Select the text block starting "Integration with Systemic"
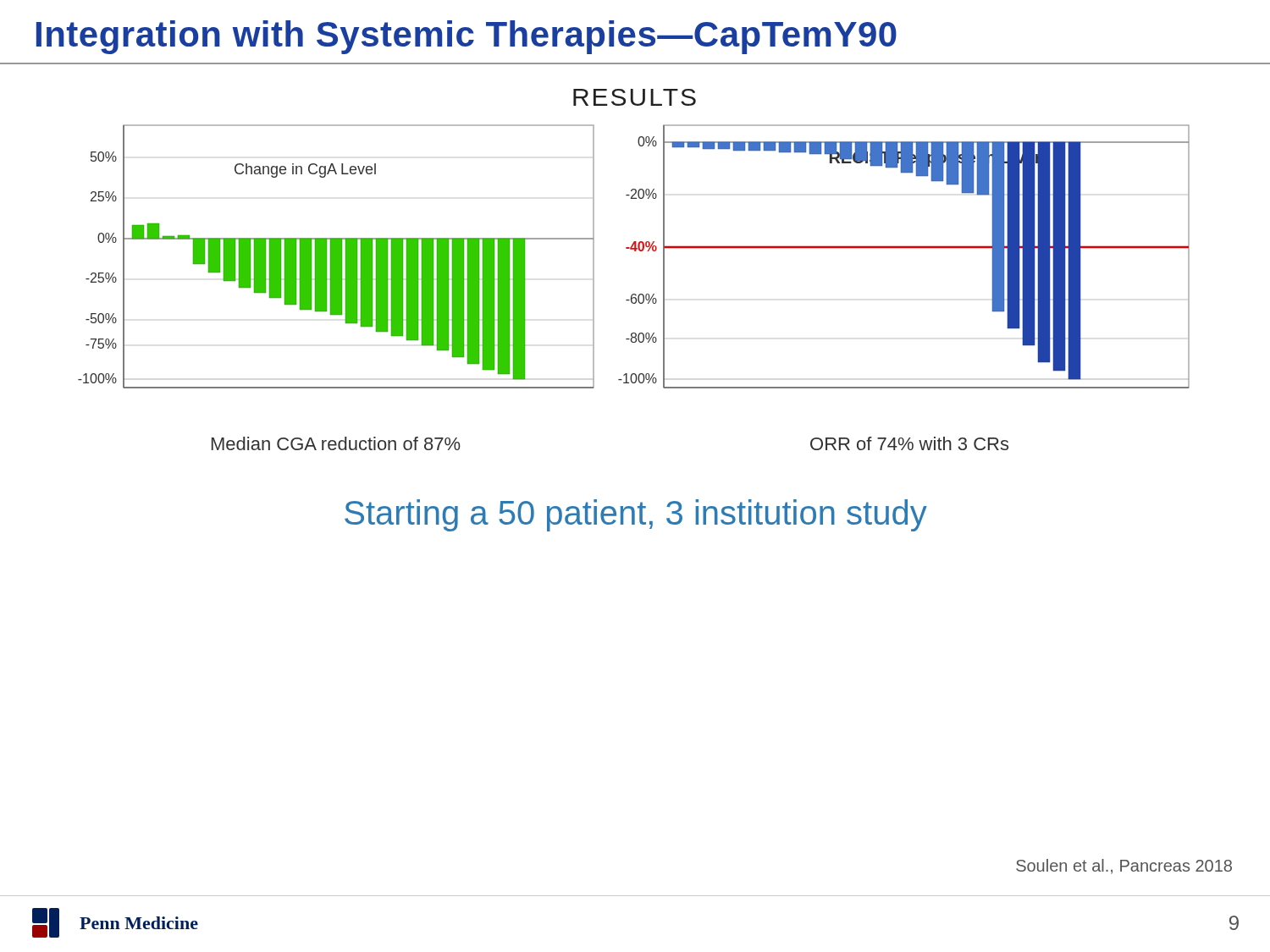Screen dimensions: 952x1270 click(466, 39)
